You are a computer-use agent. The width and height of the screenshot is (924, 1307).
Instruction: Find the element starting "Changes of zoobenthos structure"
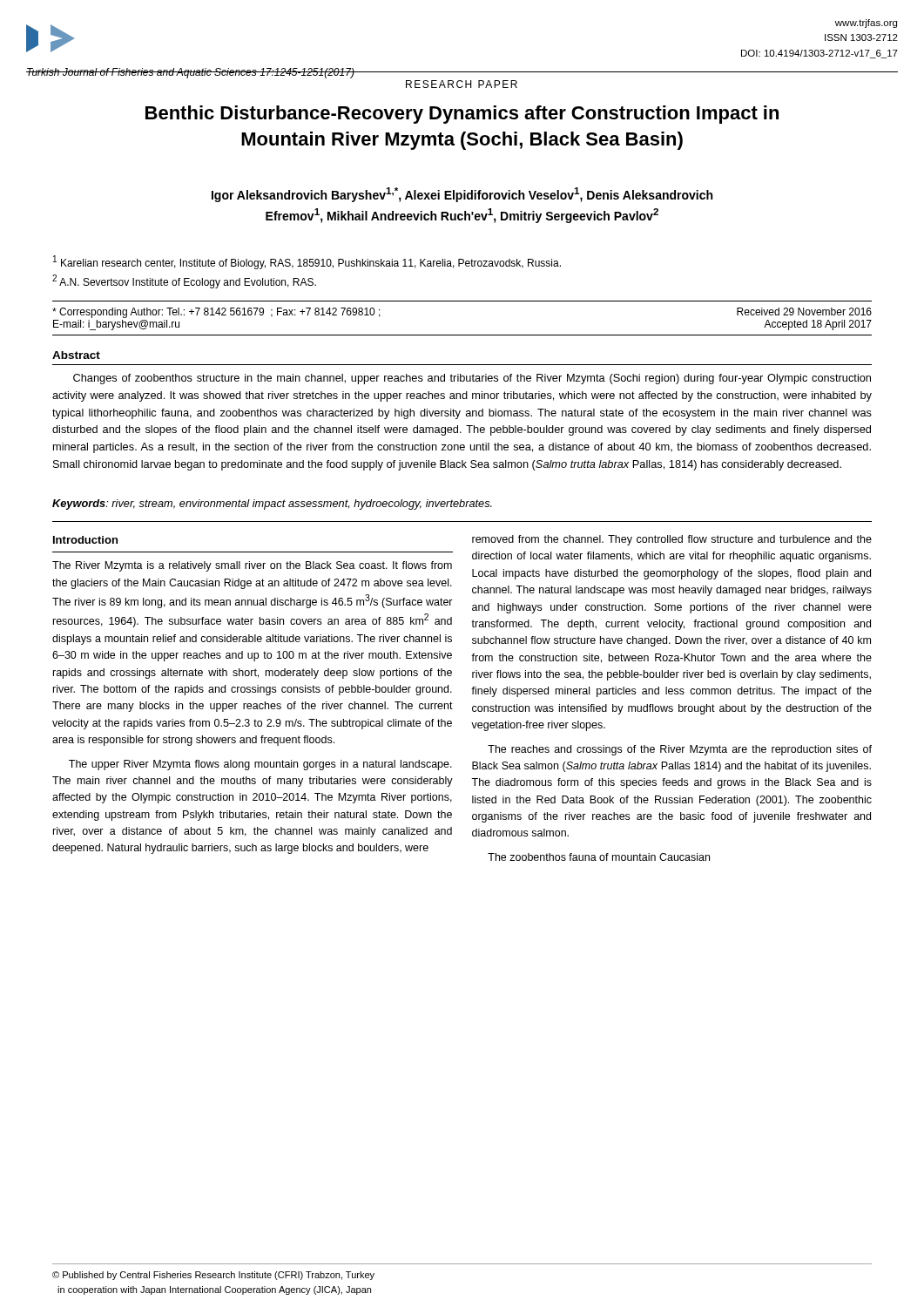462,421
